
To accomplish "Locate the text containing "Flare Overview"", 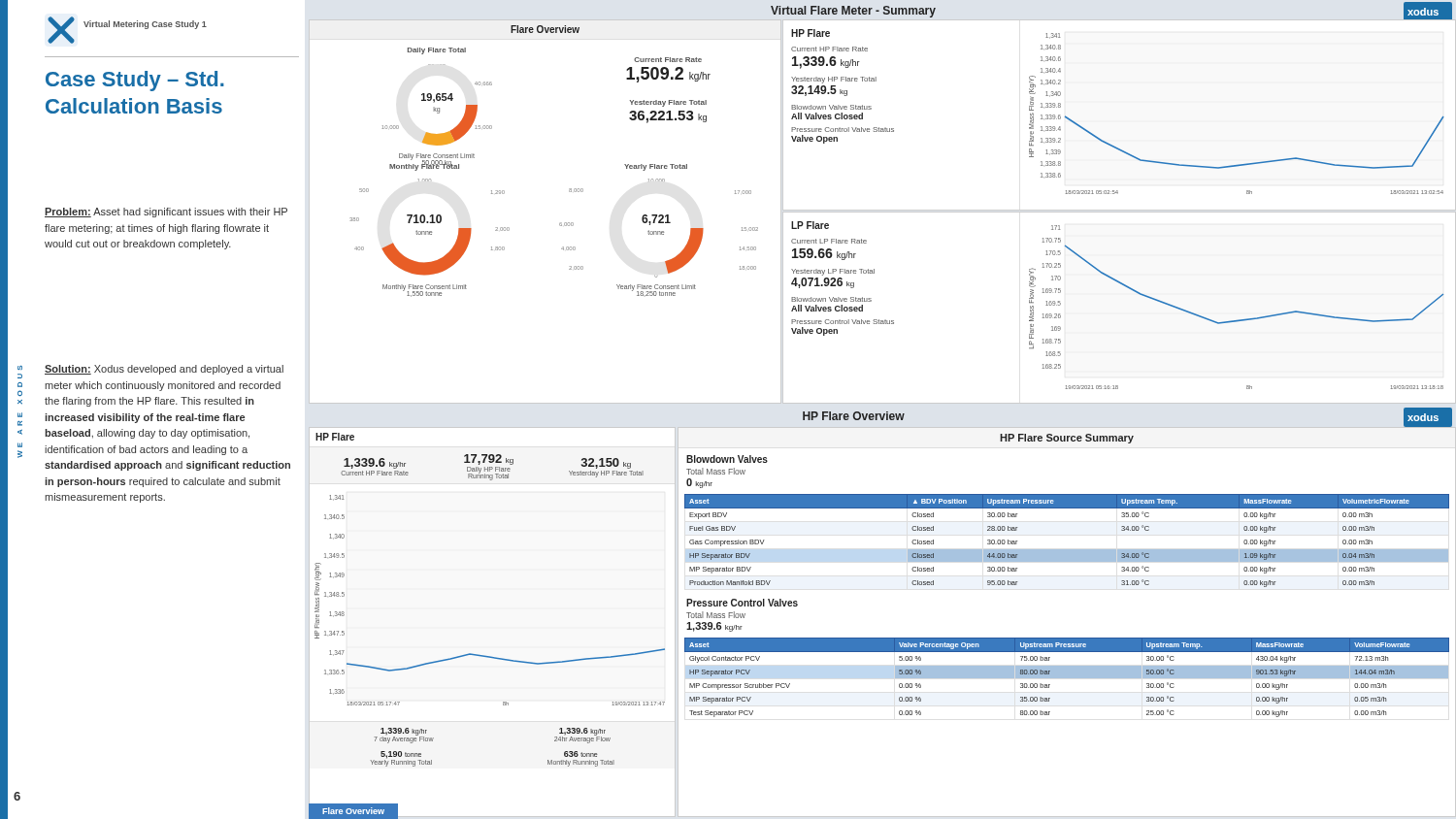I will [x=353, y=811].
